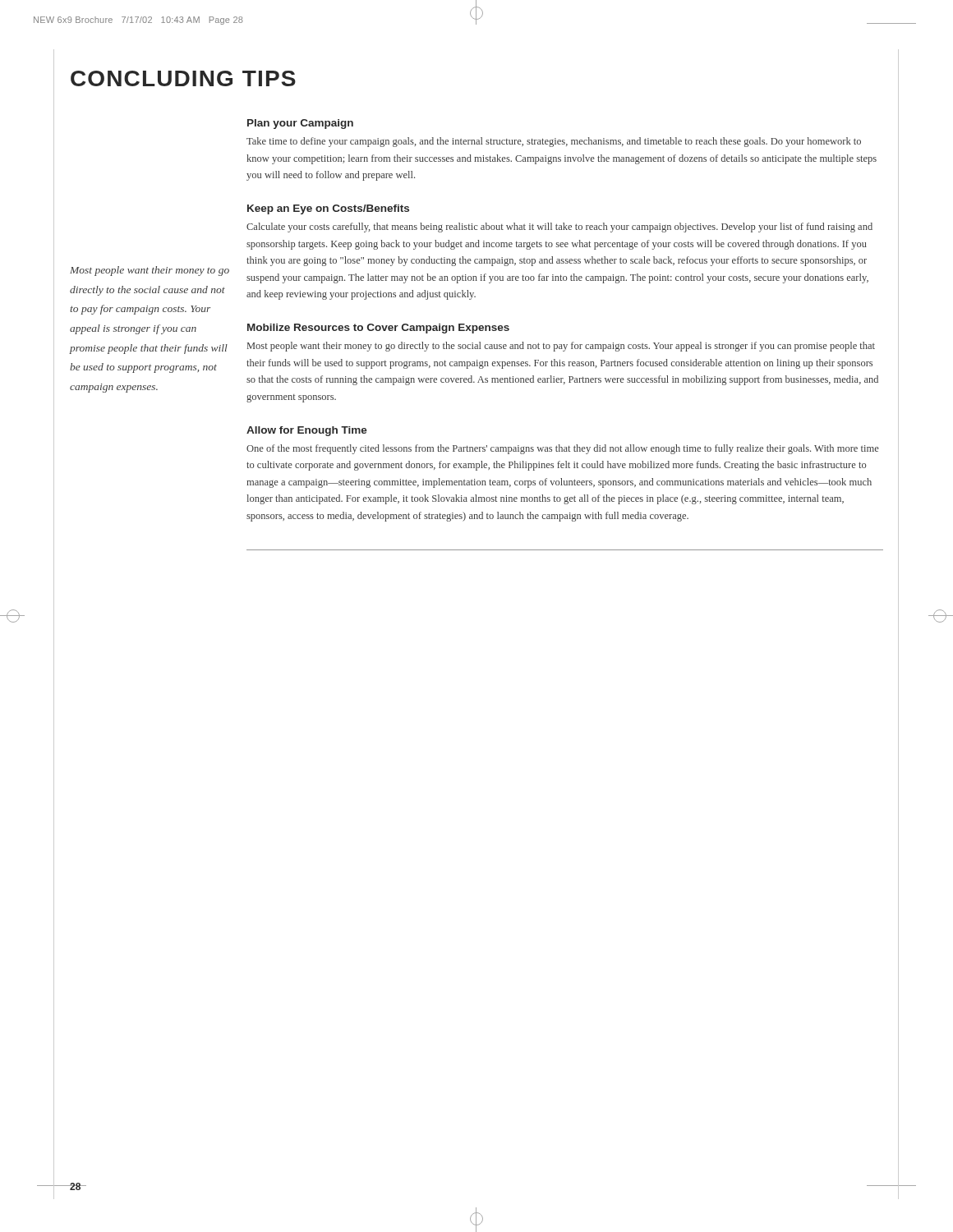Locate the text block with the text "Take time to define your campaign"
Image resolution: width=953 pixels, height=1232 pixels.
pos(562,158)
